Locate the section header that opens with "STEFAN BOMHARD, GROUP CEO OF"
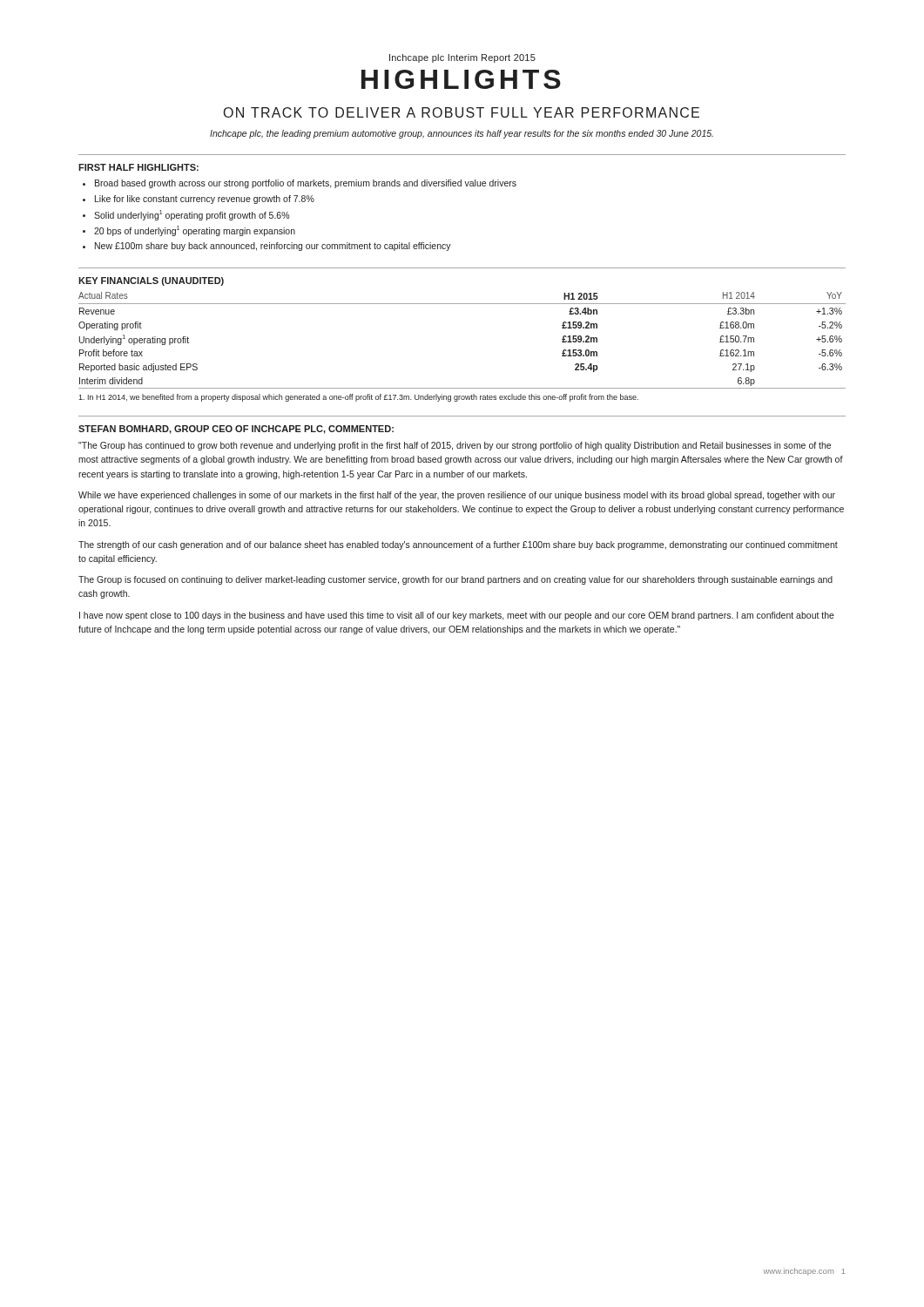Viewport: 924px width, 1307px height. 236,429
